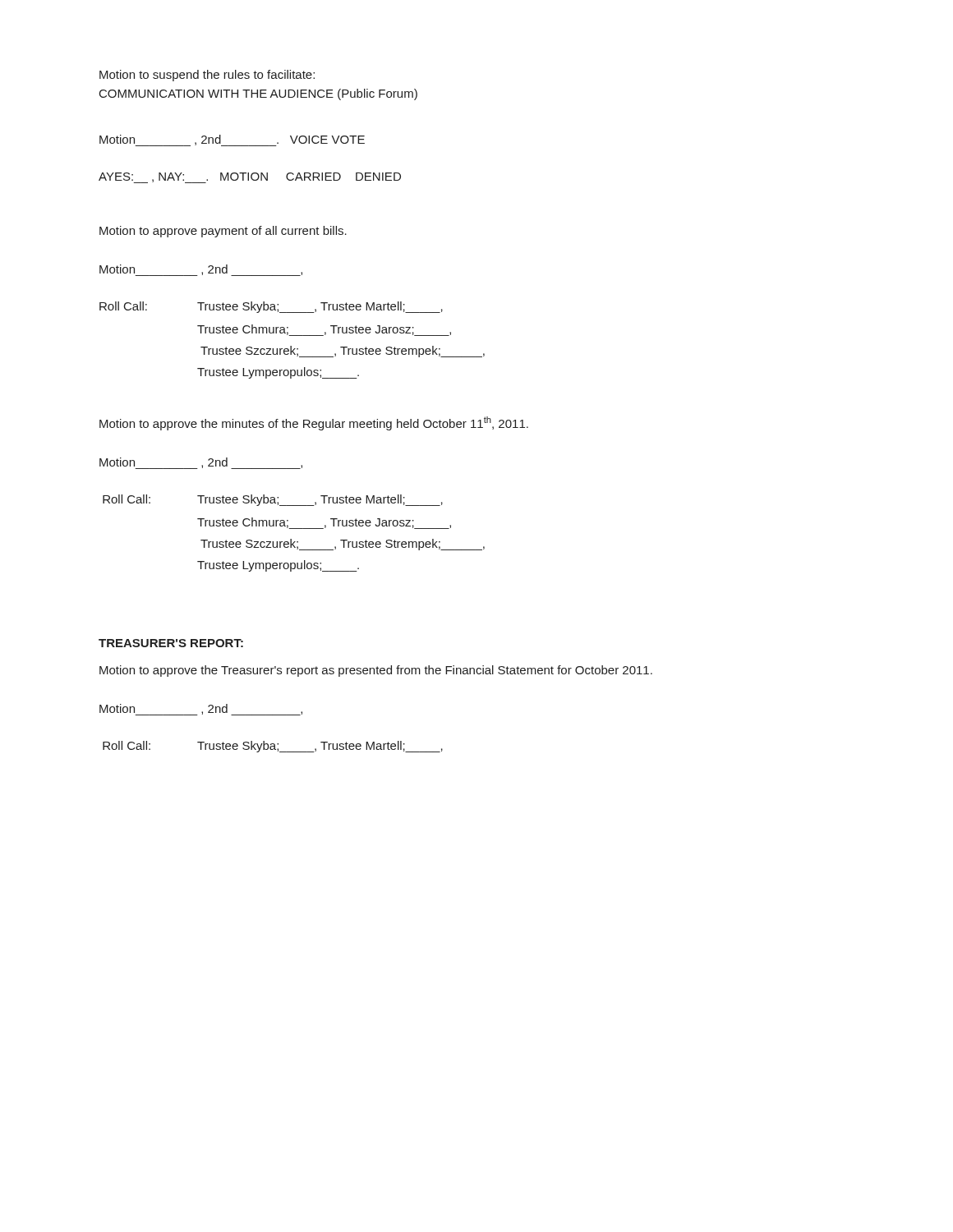This screenshot has height=1232, width=953.
Task: Locate the text that says "Motion________ , 2nd________. VOICE VOTE"
Action: (232, 139)
